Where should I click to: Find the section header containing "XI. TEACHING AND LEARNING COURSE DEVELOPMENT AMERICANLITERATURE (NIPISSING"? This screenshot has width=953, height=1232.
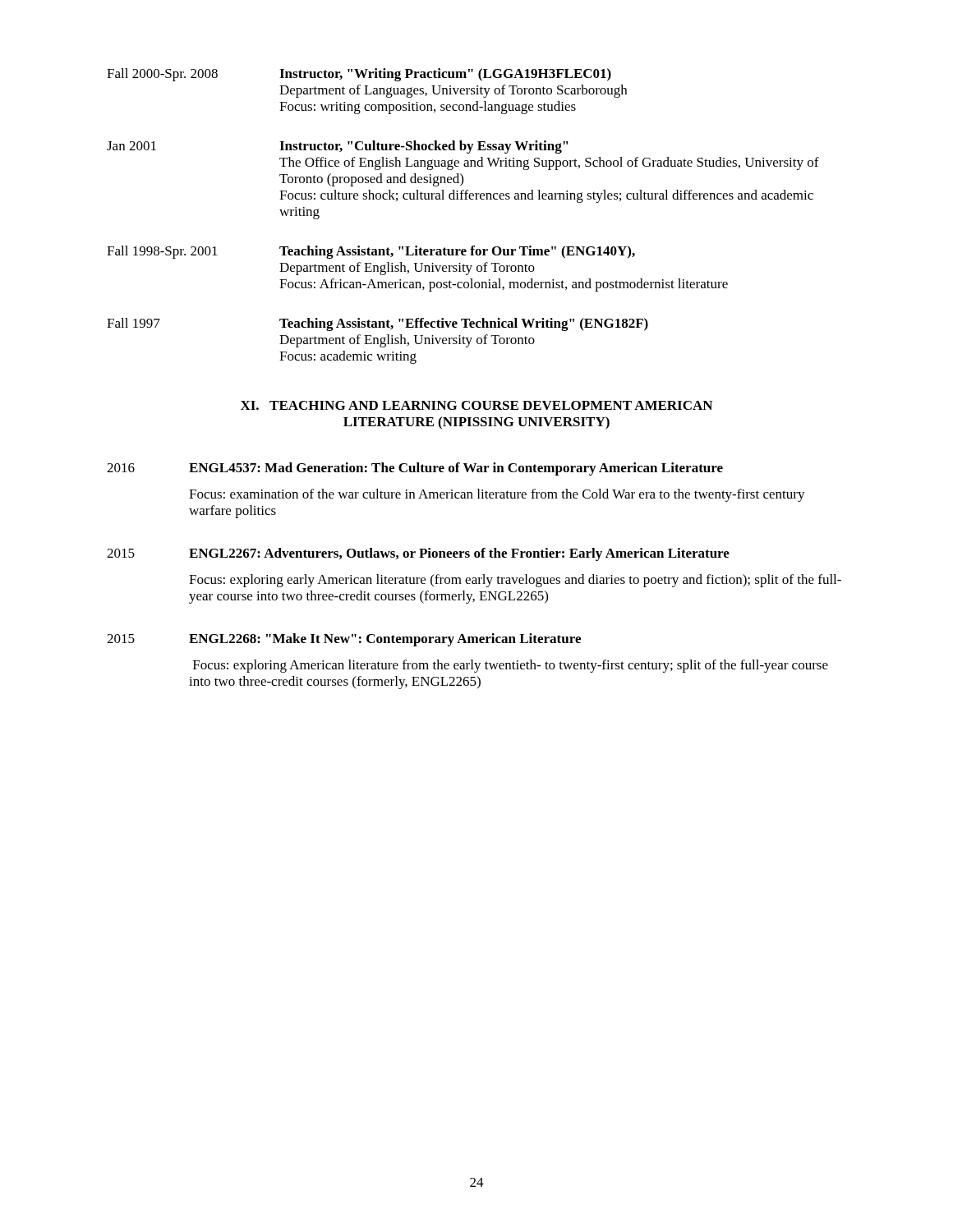(476, 414)
